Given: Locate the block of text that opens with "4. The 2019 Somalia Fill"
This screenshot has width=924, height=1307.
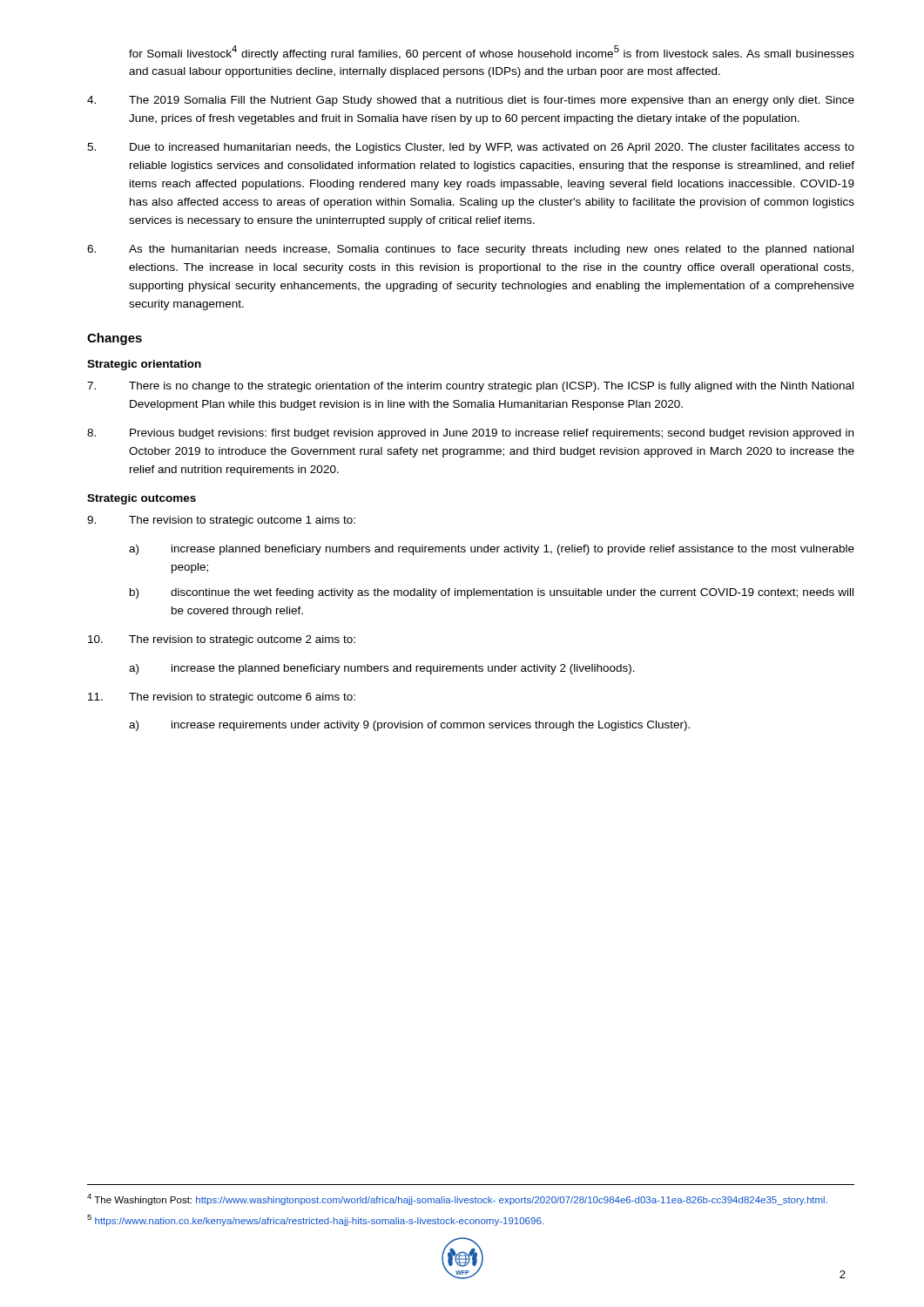Looking at the screenshot, I should (471, 110).
